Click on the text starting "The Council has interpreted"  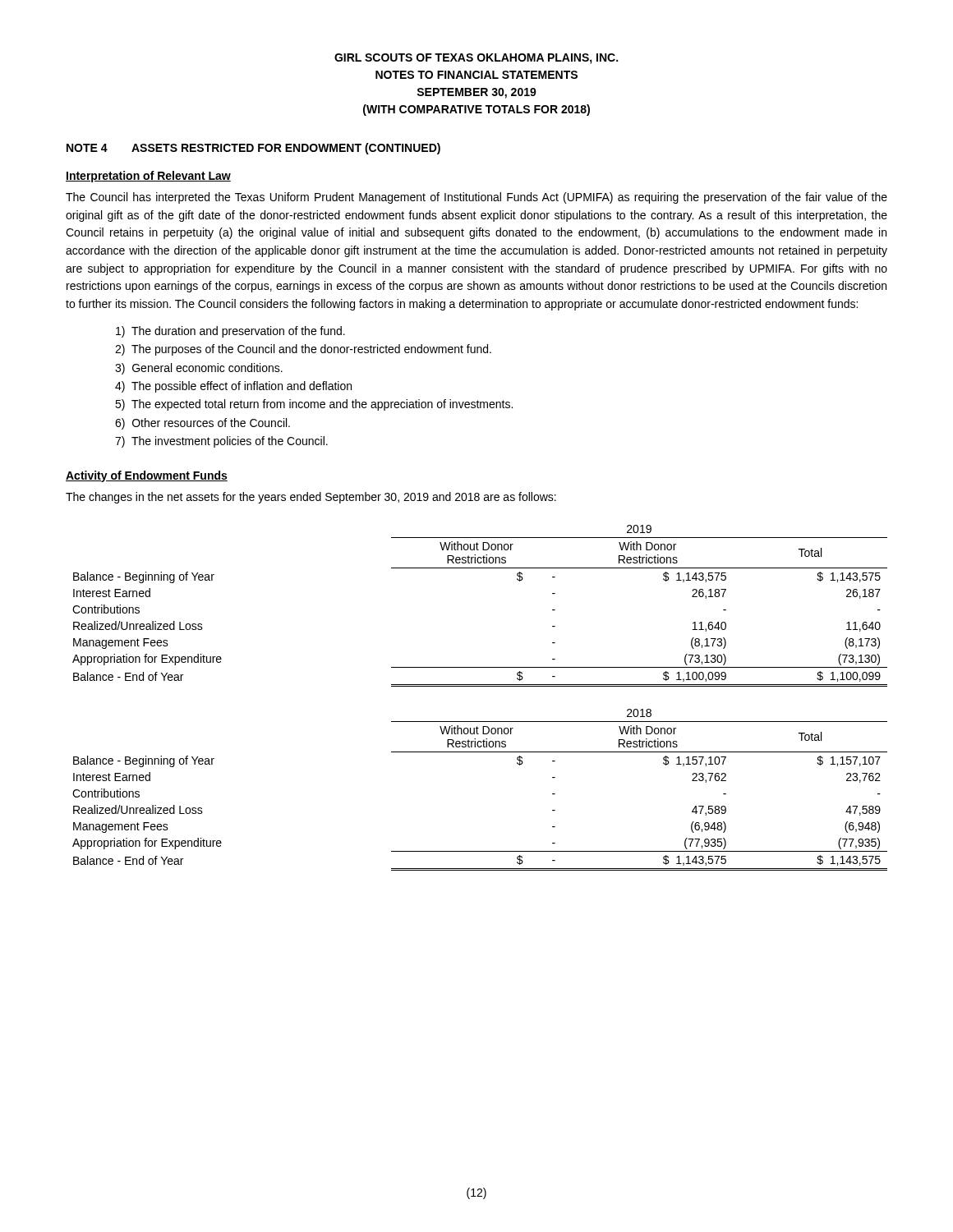pos(476,251)
